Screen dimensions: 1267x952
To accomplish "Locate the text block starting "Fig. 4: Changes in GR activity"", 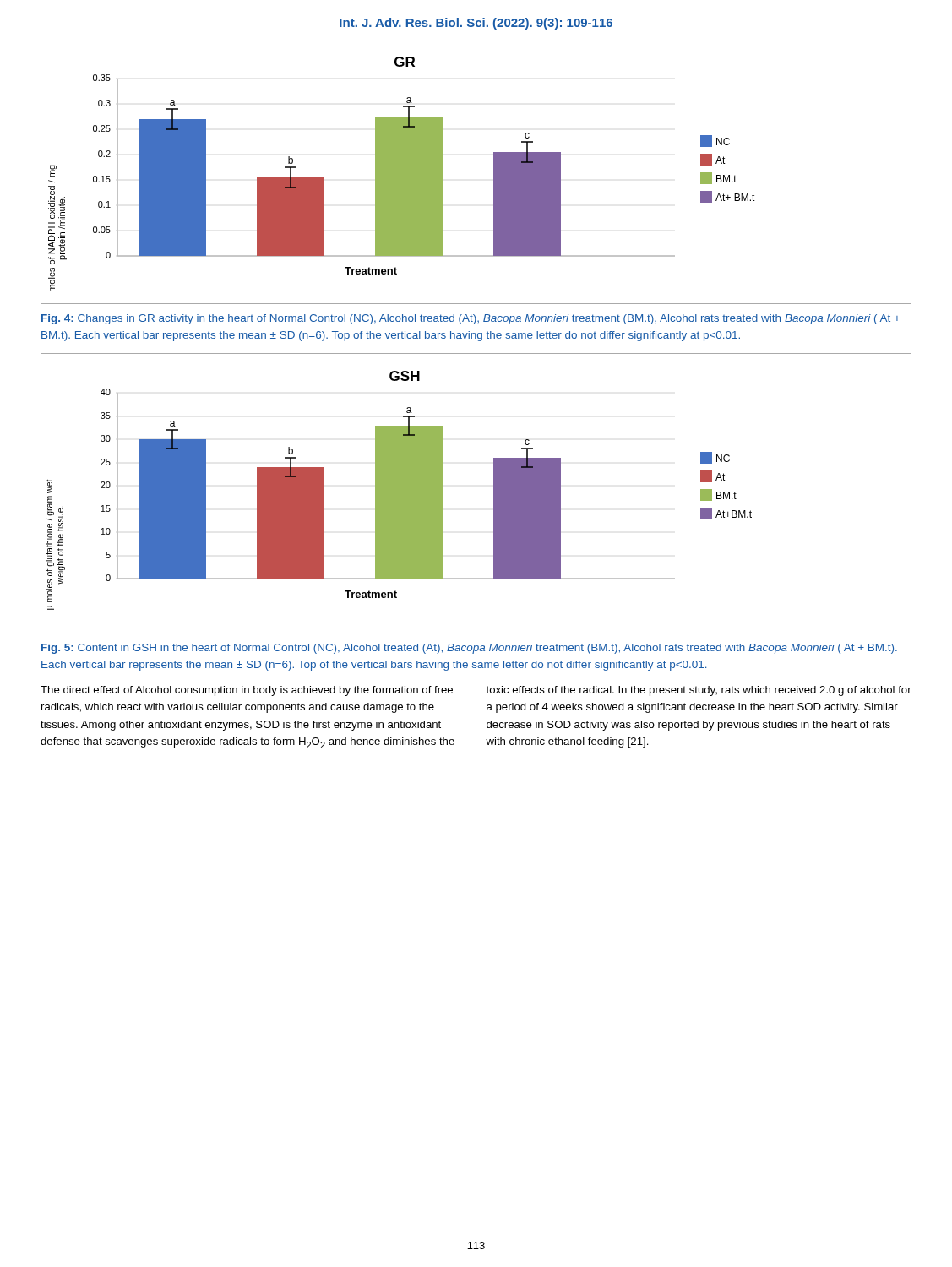I will pyautogui.click(x=470, y=327).
